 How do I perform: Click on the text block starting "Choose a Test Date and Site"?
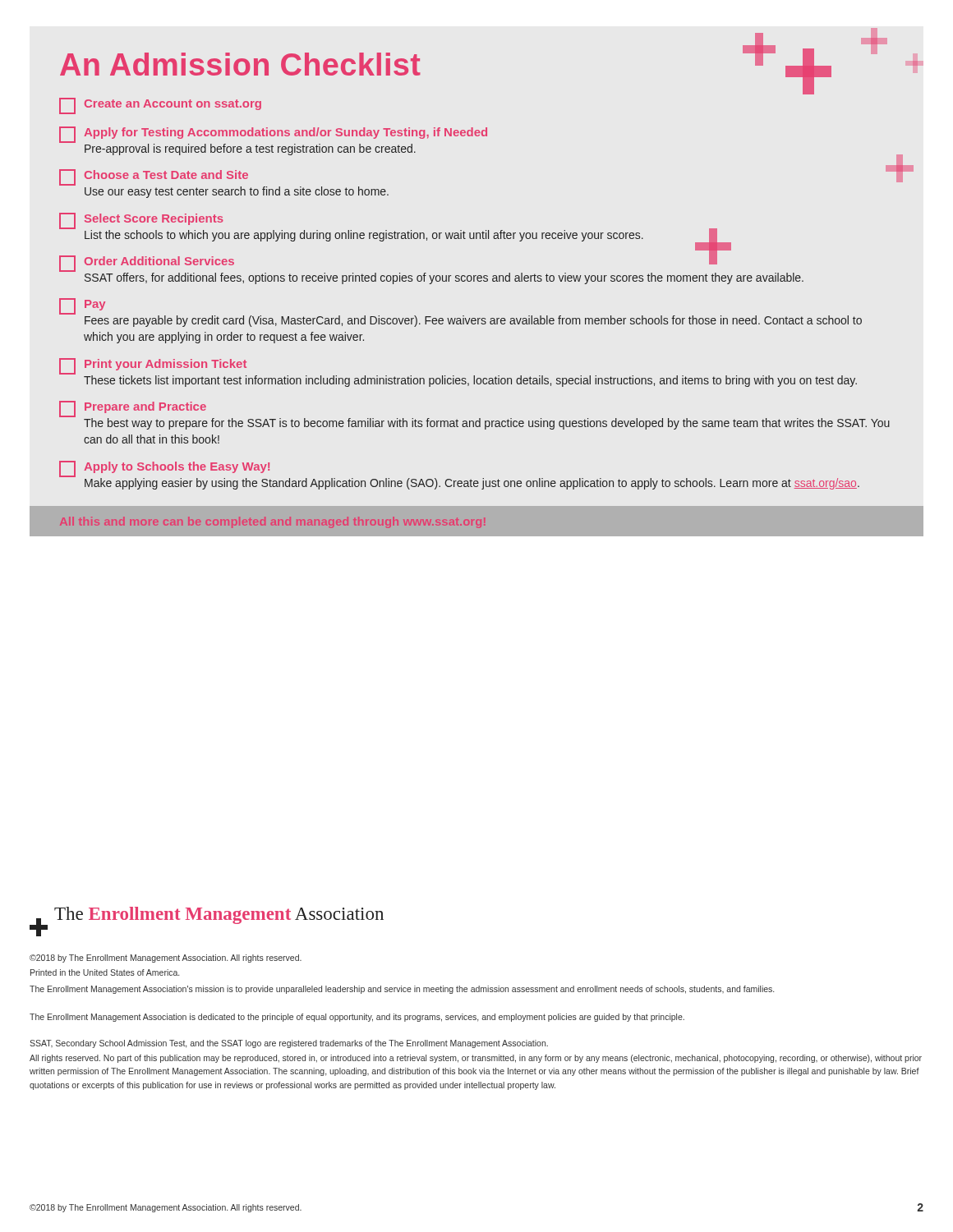224,184
